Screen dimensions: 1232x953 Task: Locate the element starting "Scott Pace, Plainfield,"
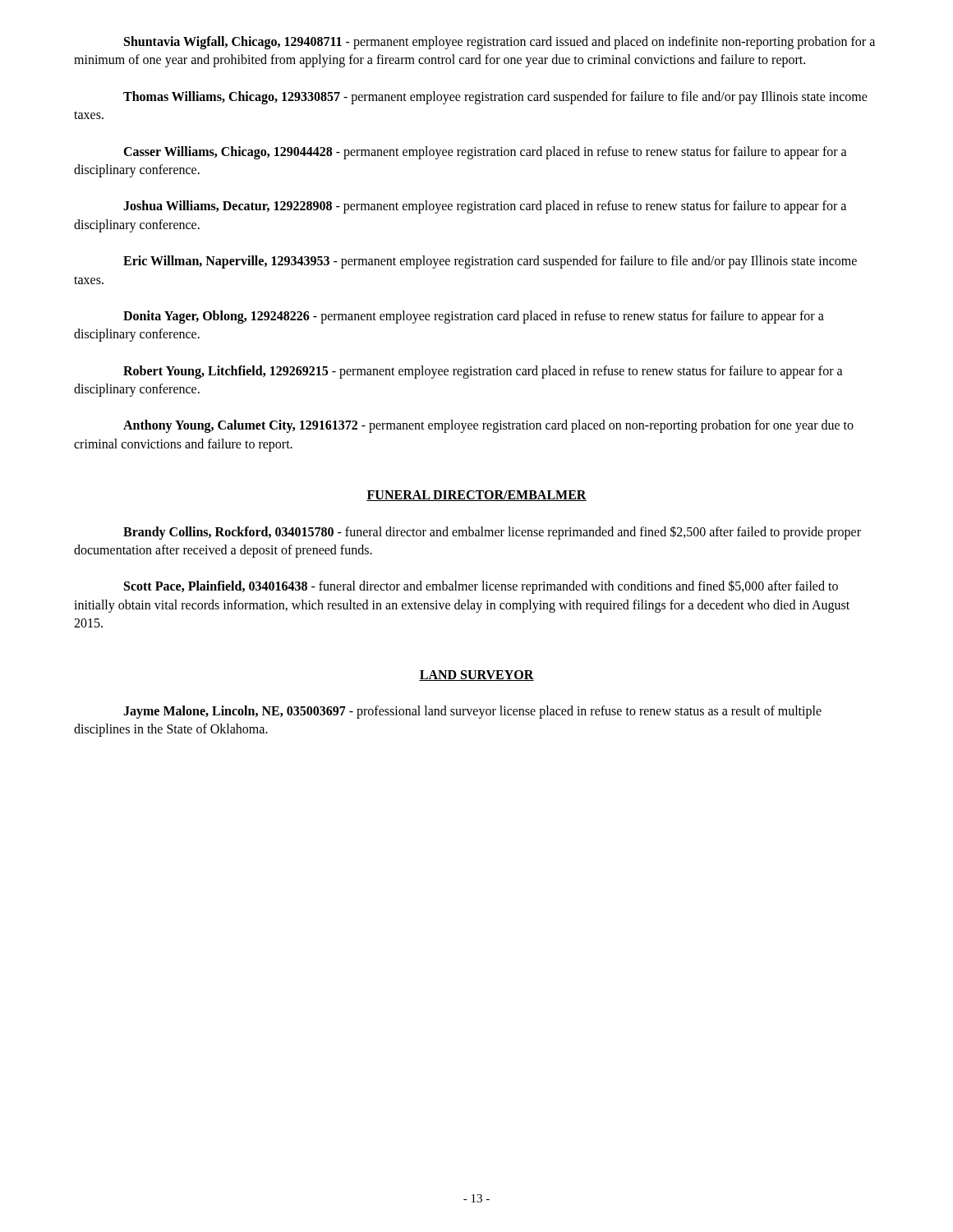point(476,605)
